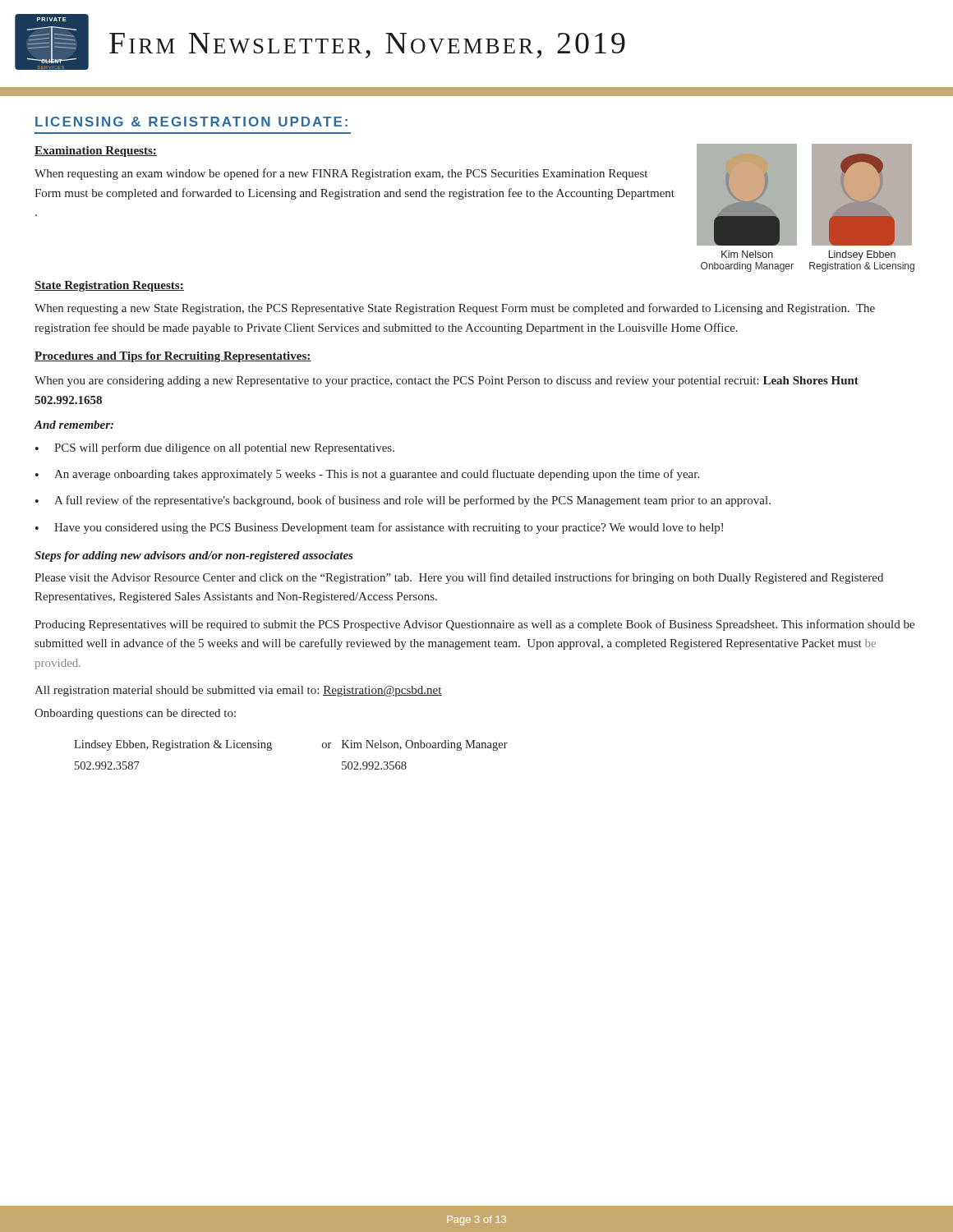
Task: Locate the text starting "• A full review of the representative's"
Action: point(403,502)
